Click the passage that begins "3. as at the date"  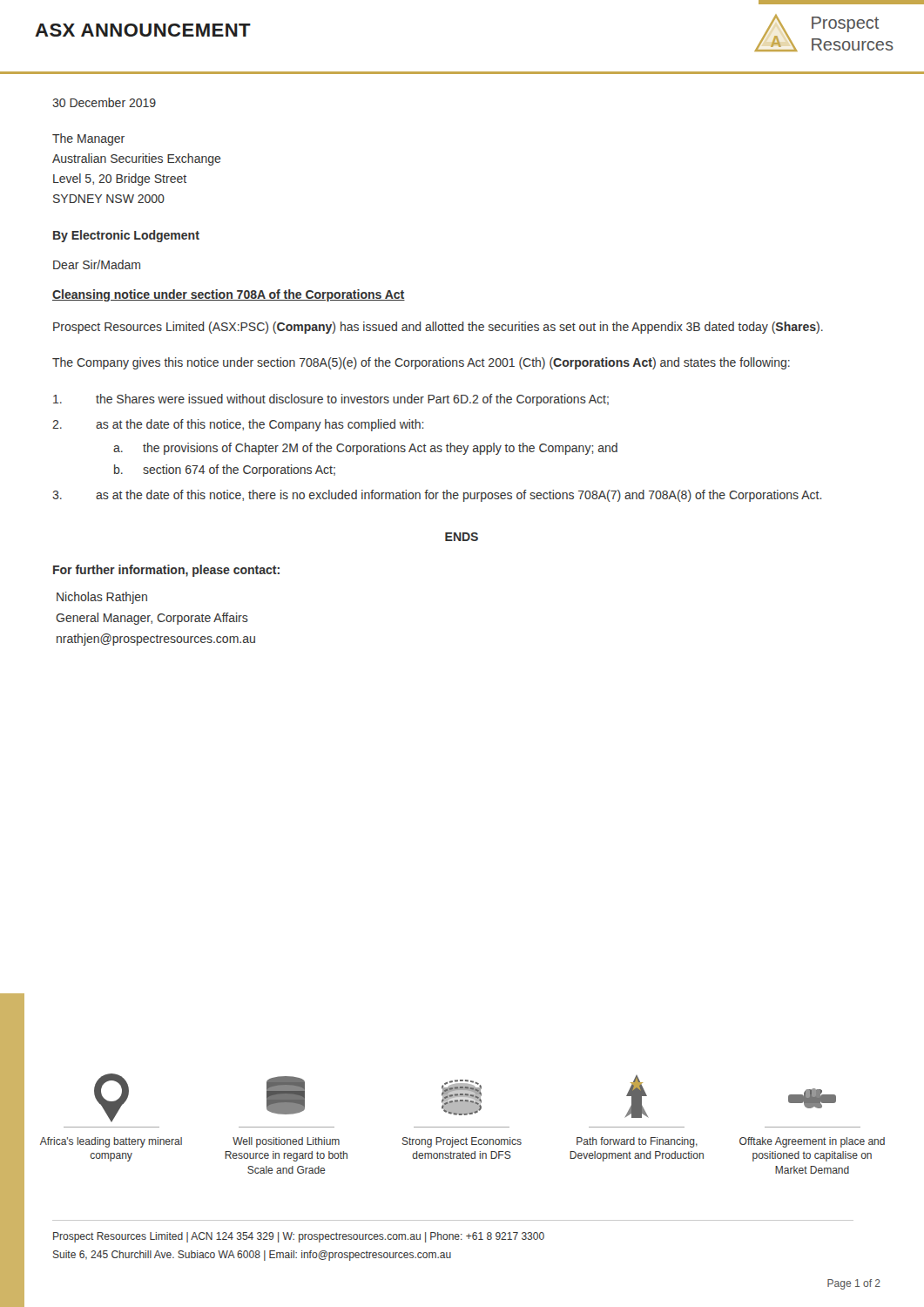pos(437,495)
